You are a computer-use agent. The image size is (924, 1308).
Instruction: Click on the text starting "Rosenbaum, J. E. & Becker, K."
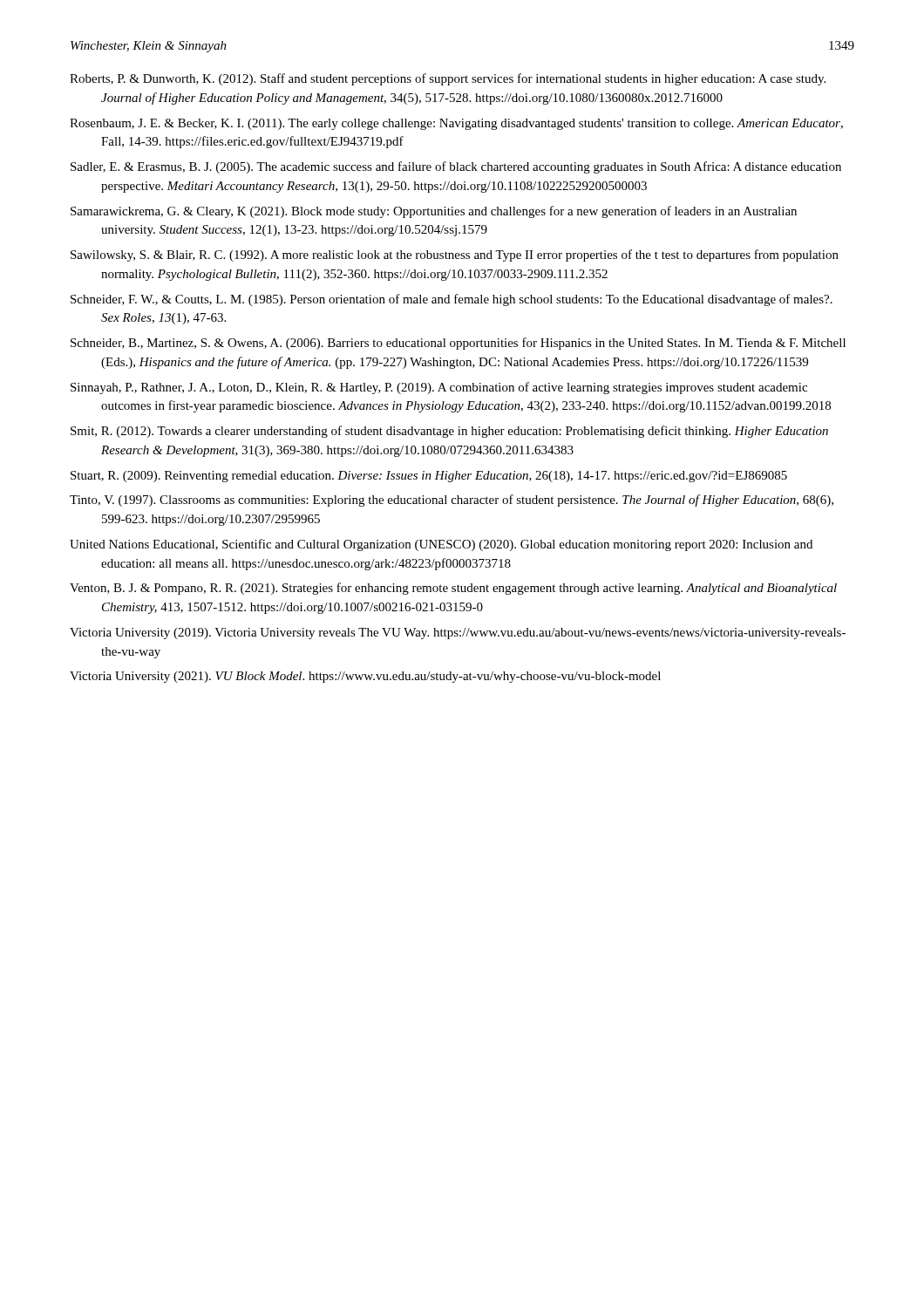coord(457,132)
